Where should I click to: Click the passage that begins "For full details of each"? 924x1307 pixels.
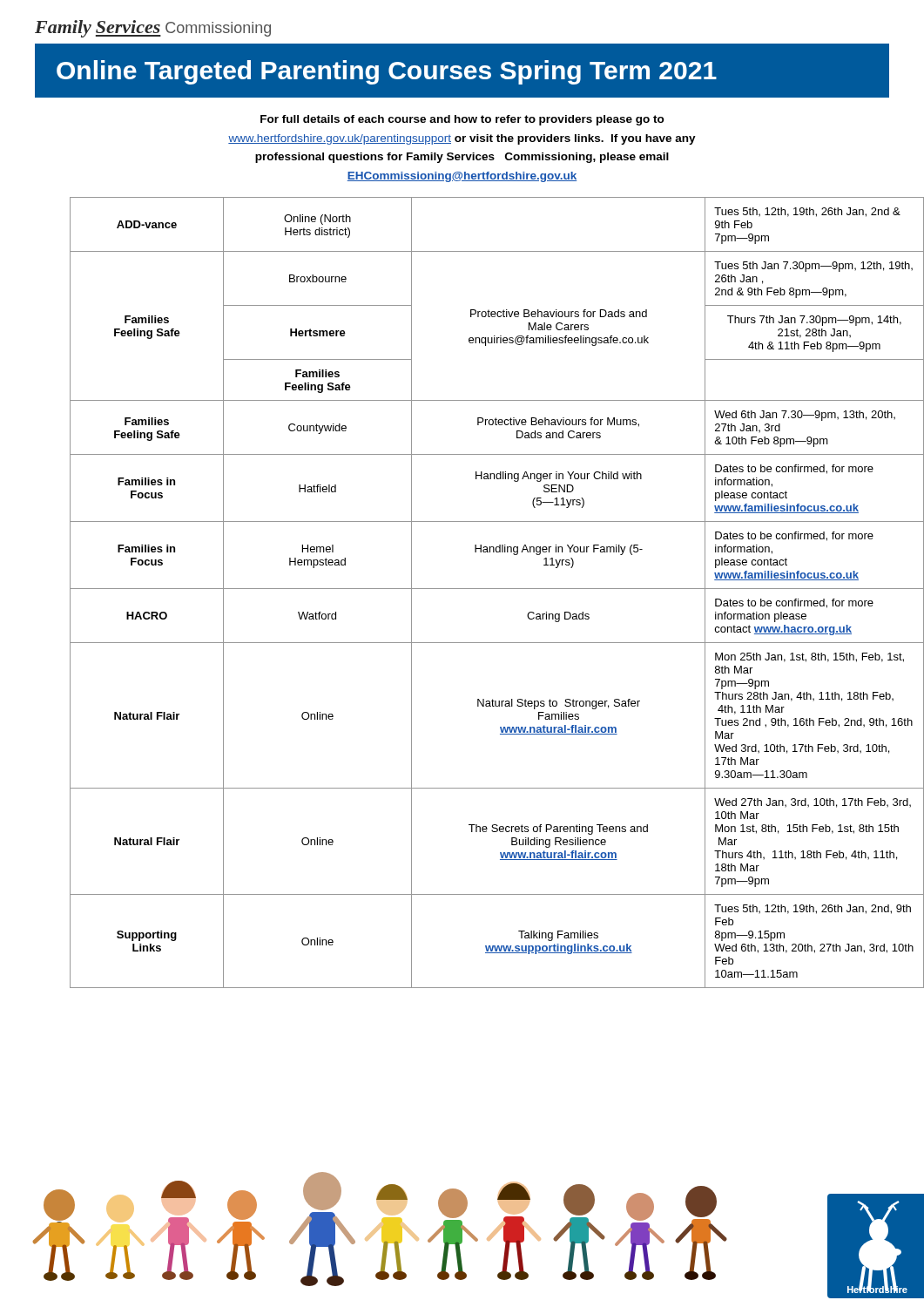[x=462, y=147]
